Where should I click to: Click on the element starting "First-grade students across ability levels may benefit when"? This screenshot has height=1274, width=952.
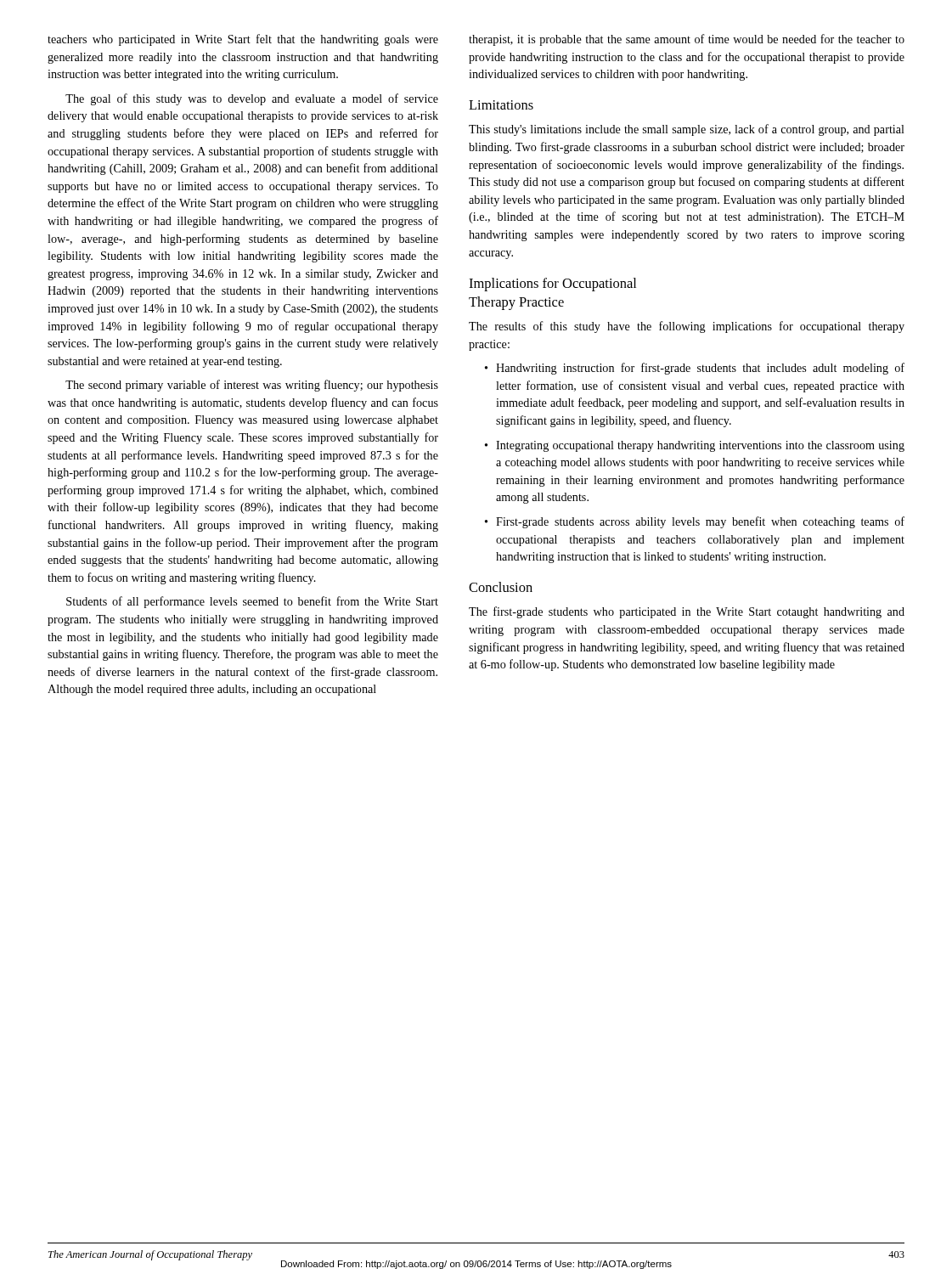click(700, 539)
